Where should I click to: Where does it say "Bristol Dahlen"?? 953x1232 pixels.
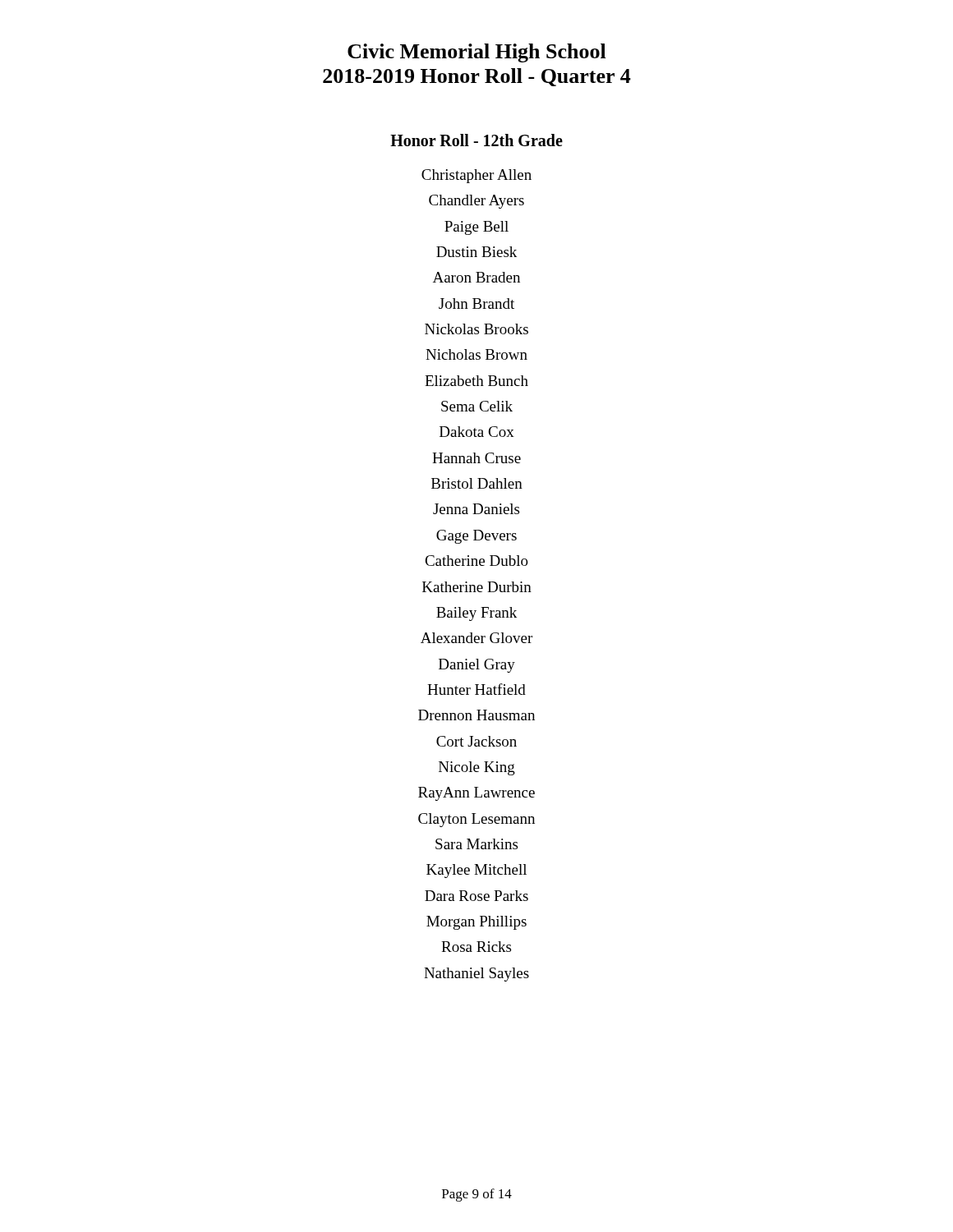(476, 483)
